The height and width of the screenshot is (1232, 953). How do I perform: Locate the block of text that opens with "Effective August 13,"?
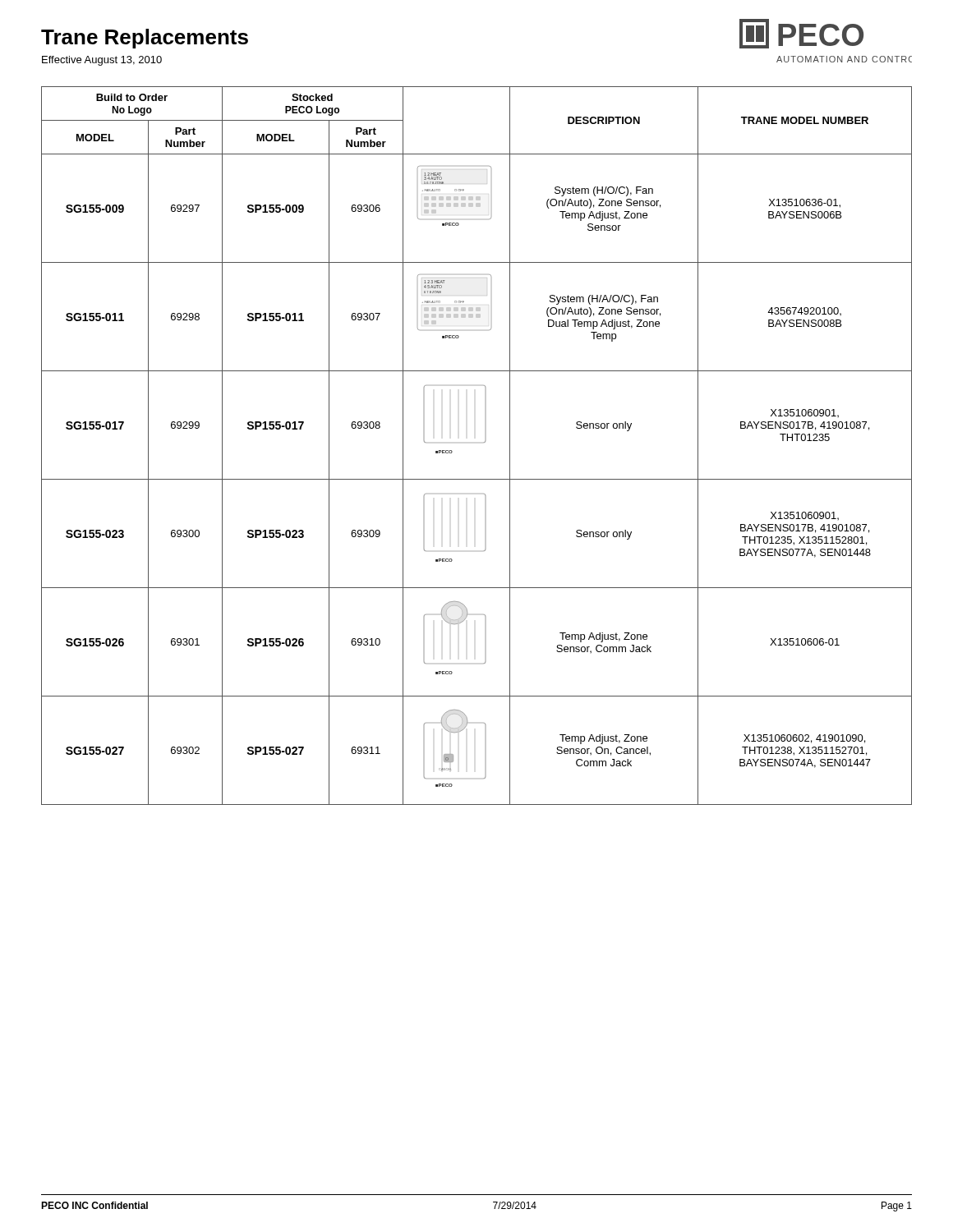(x=102, y=60)
